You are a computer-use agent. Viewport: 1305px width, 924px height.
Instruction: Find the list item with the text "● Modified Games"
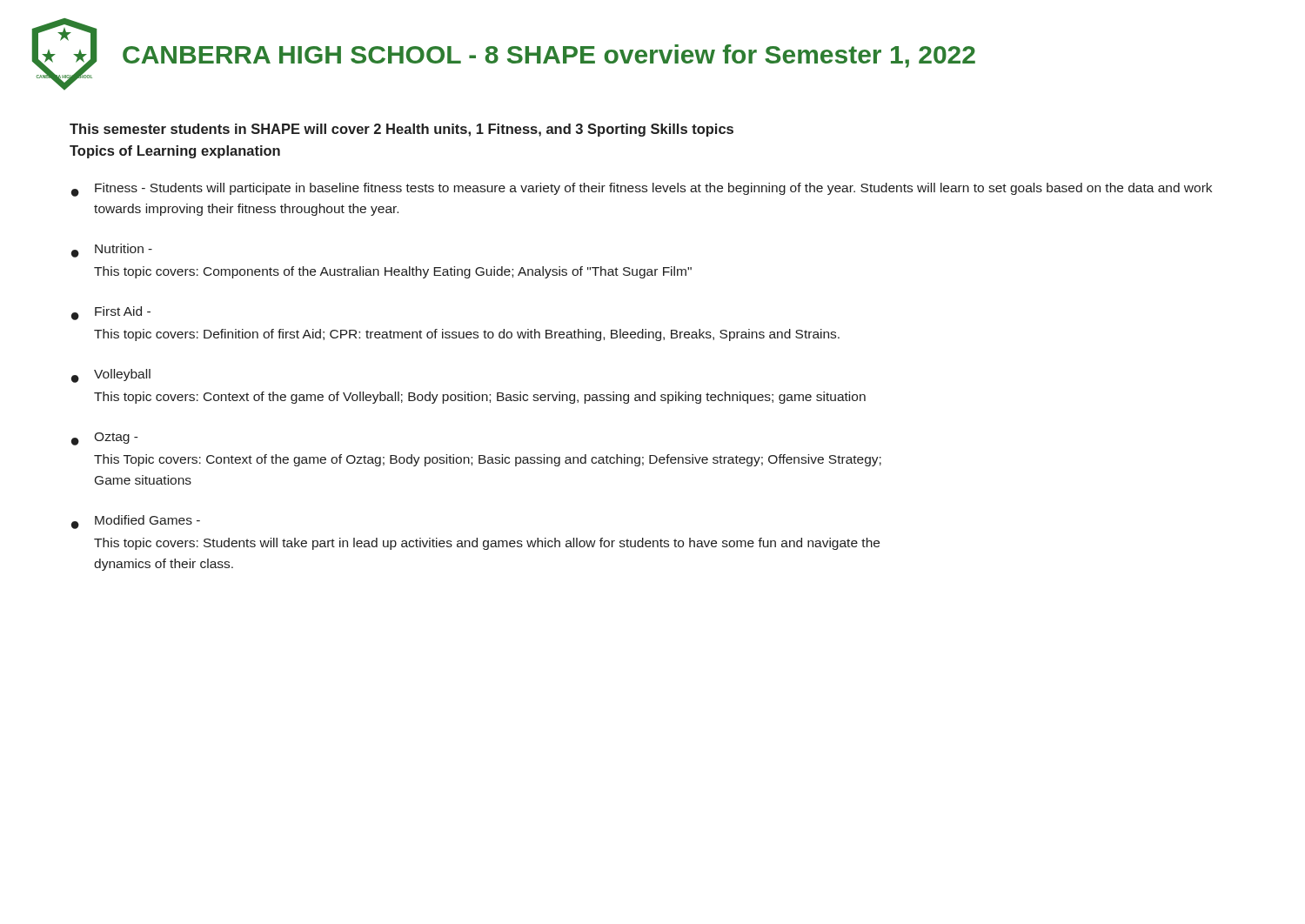point(652,542)
